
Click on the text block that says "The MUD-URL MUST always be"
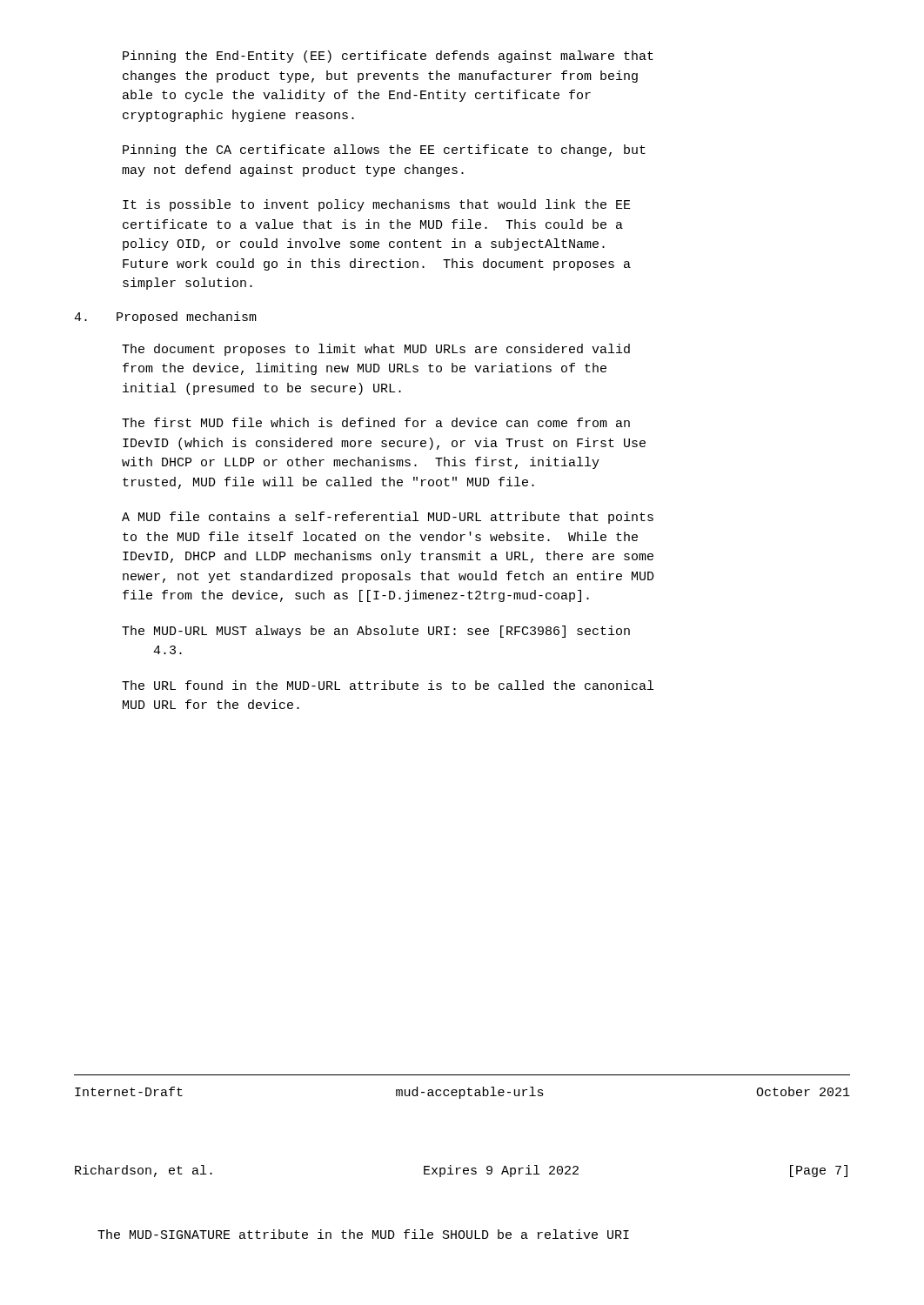(x=376, y=641)
